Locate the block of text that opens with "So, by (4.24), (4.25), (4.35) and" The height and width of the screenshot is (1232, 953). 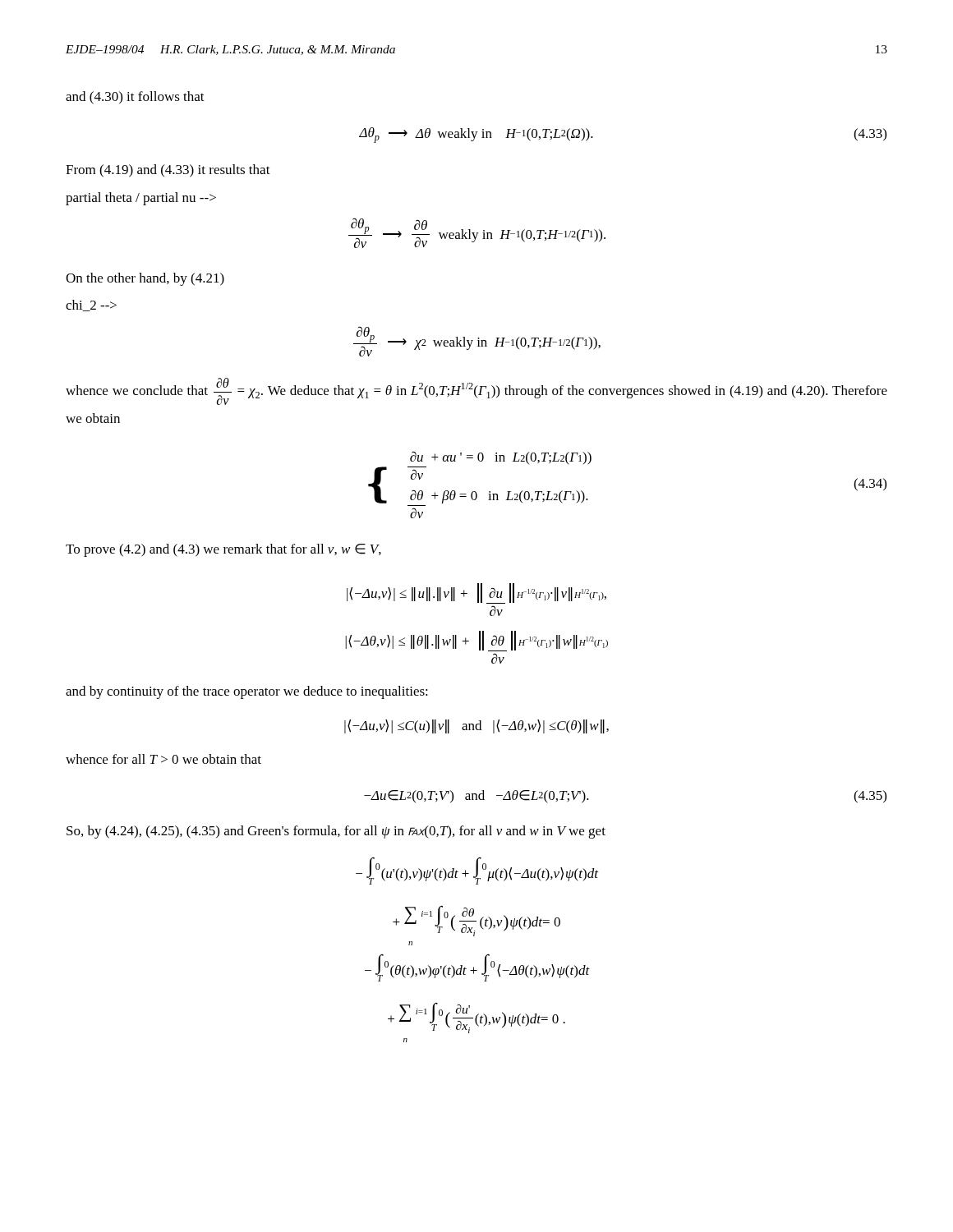pos(336,831)
